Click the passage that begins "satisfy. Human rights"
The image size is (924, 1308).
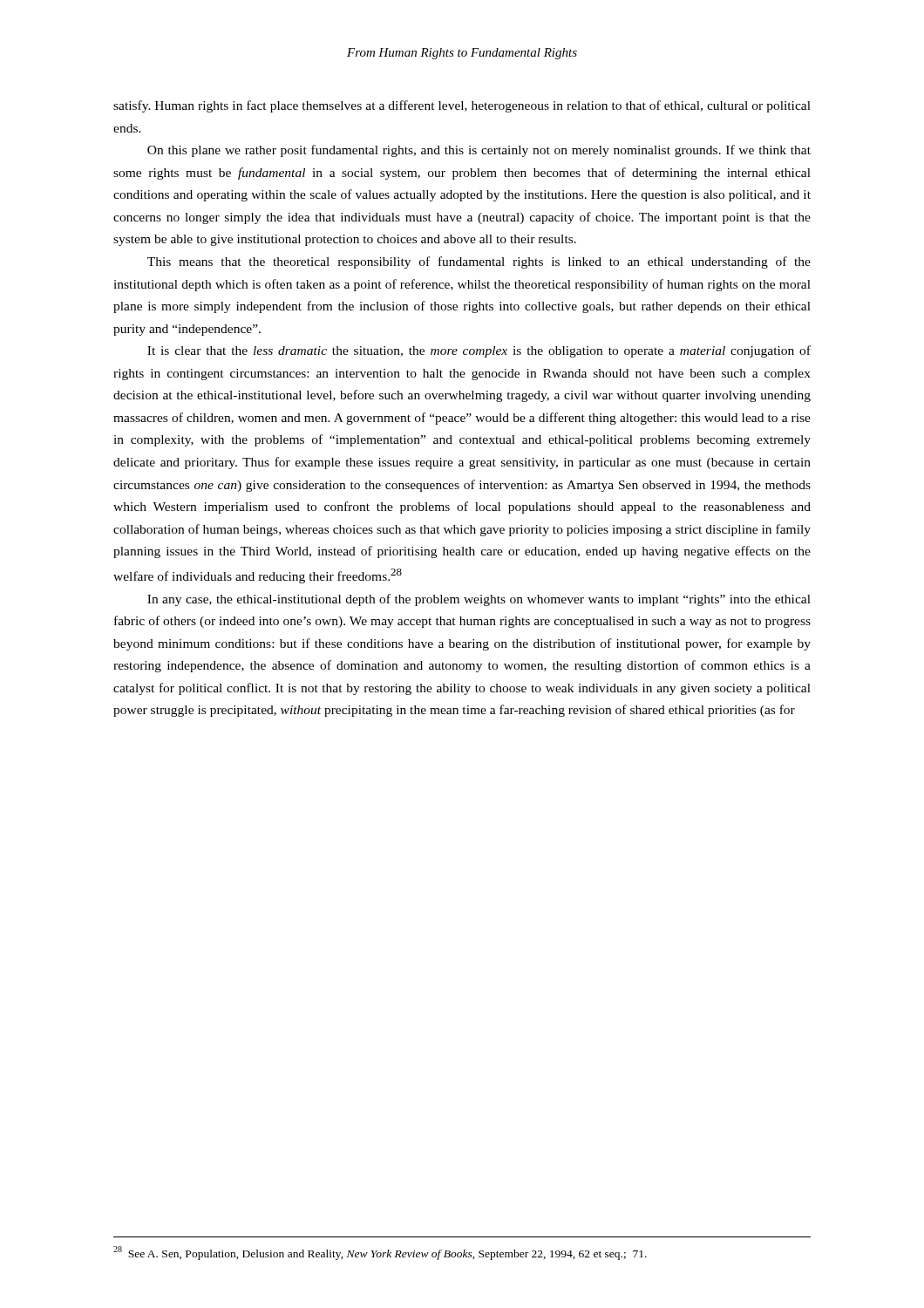coord(462,116)
